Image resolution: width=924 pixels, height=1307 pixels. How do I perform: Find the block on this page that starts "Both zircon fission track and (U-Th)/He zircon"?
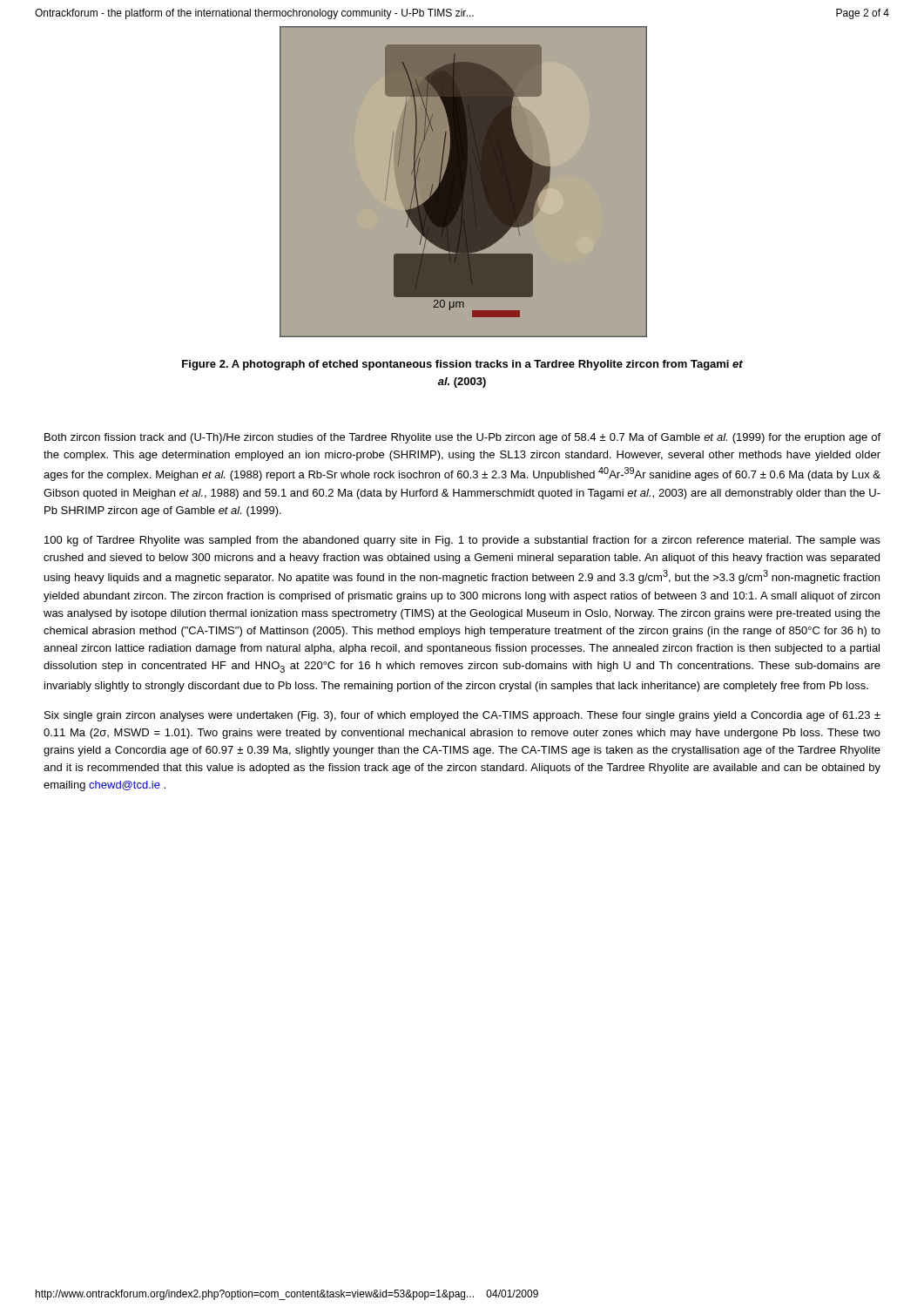click(x=462, y=611)
